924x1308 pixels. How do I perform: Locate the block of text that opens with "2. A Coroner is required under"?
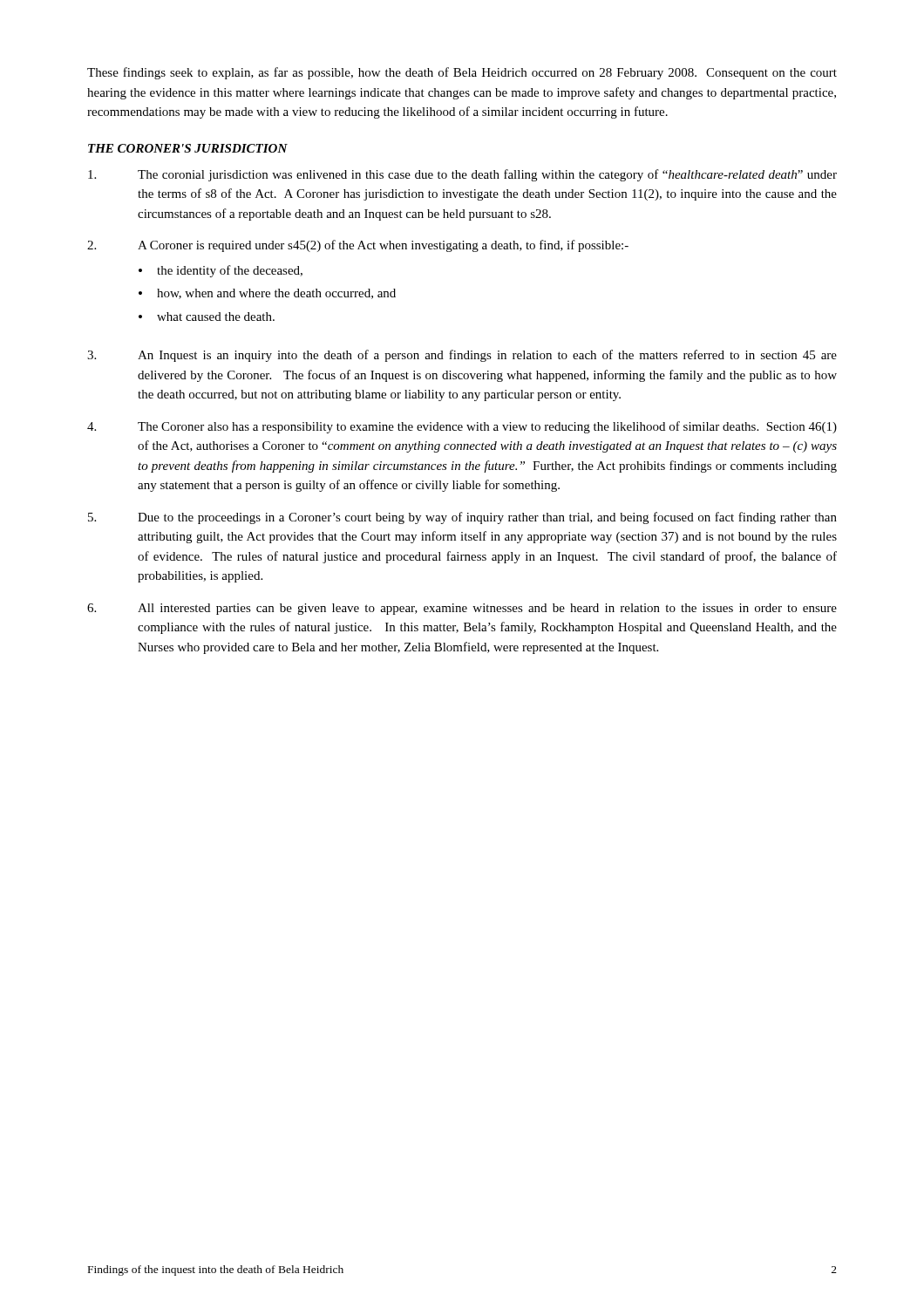(358, 246)
